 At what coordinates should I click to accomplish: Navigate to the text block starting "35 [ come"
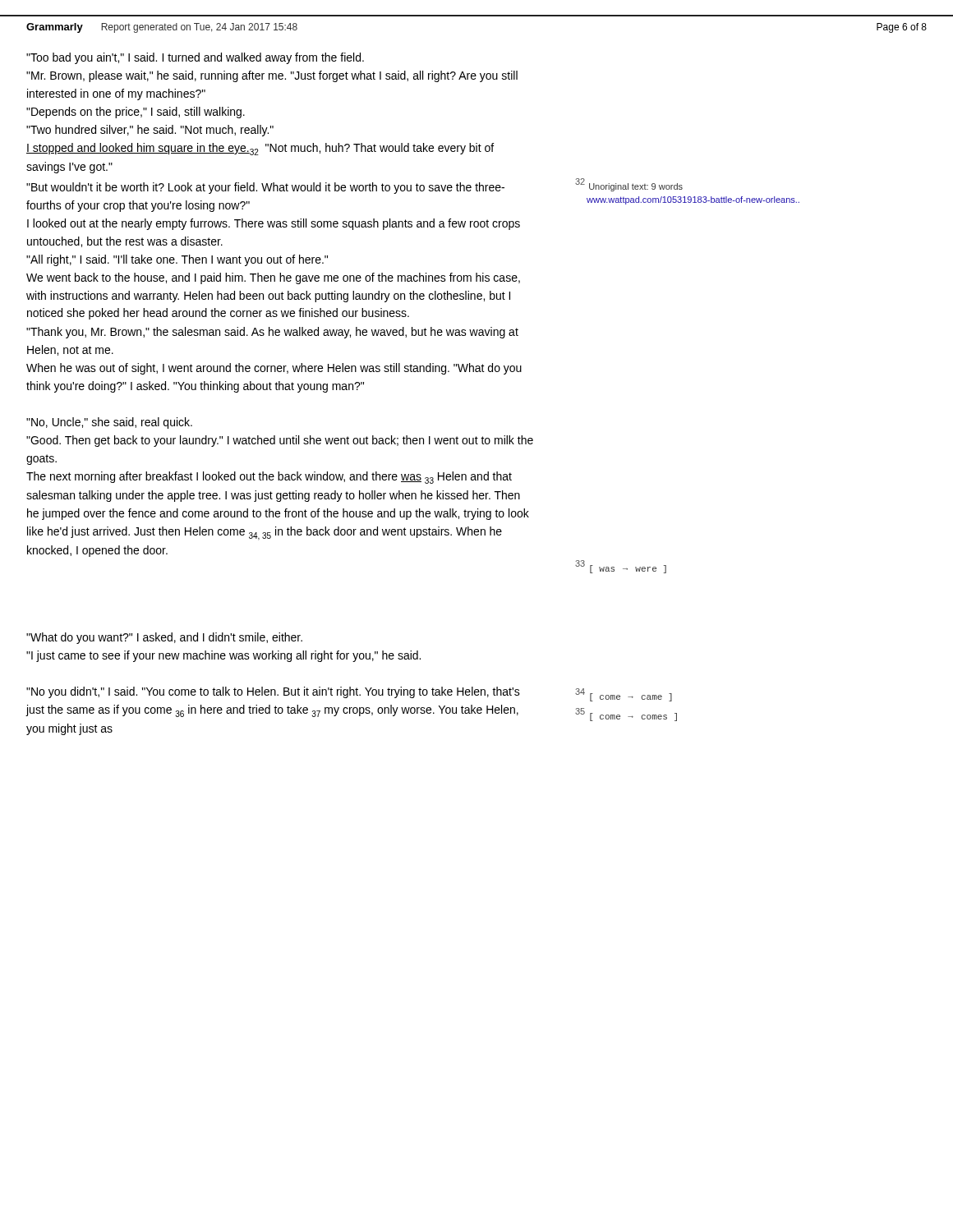pos(627,714)
